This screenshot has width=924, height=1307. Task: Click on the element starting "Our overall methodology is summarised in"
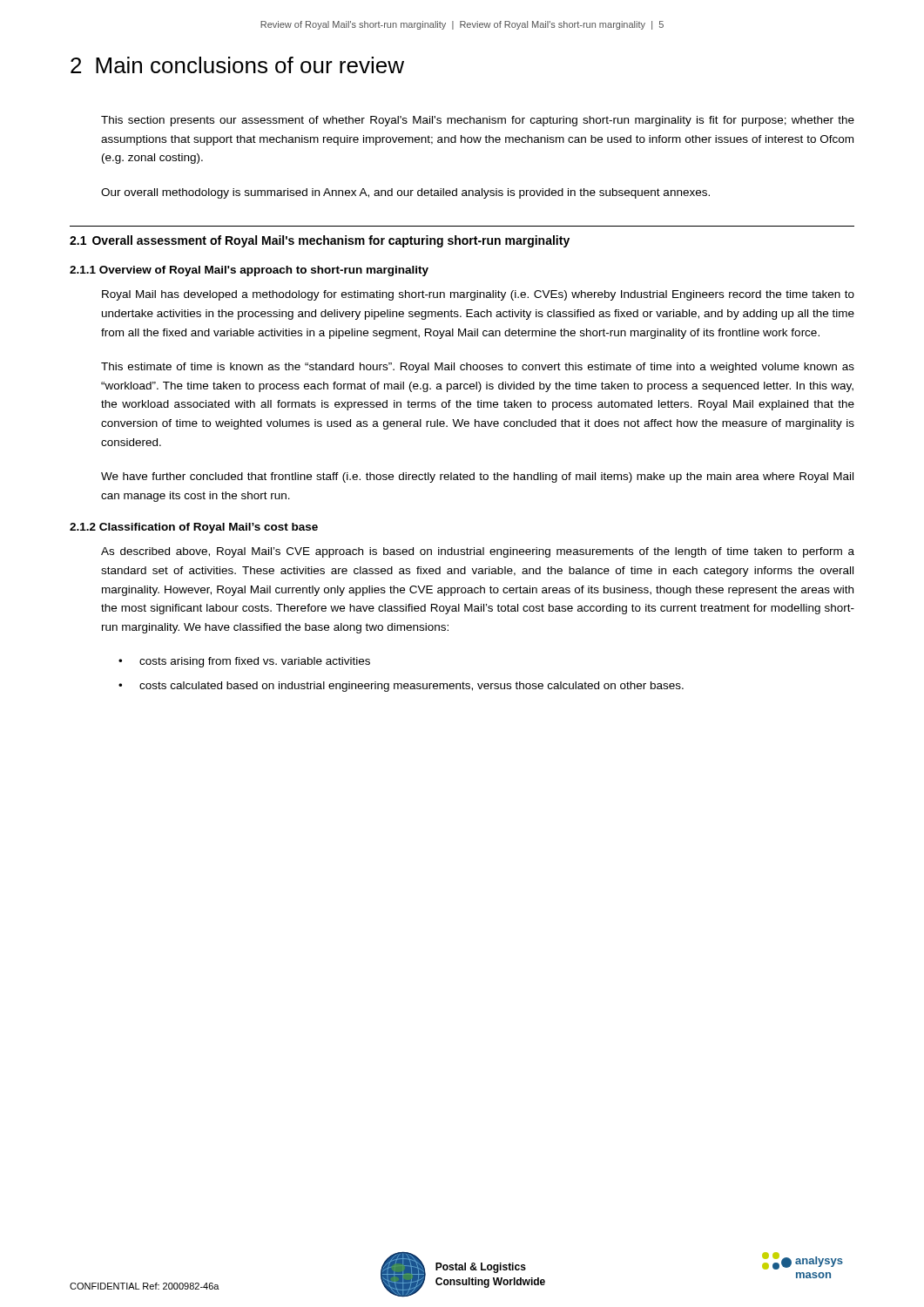point(406,192)
